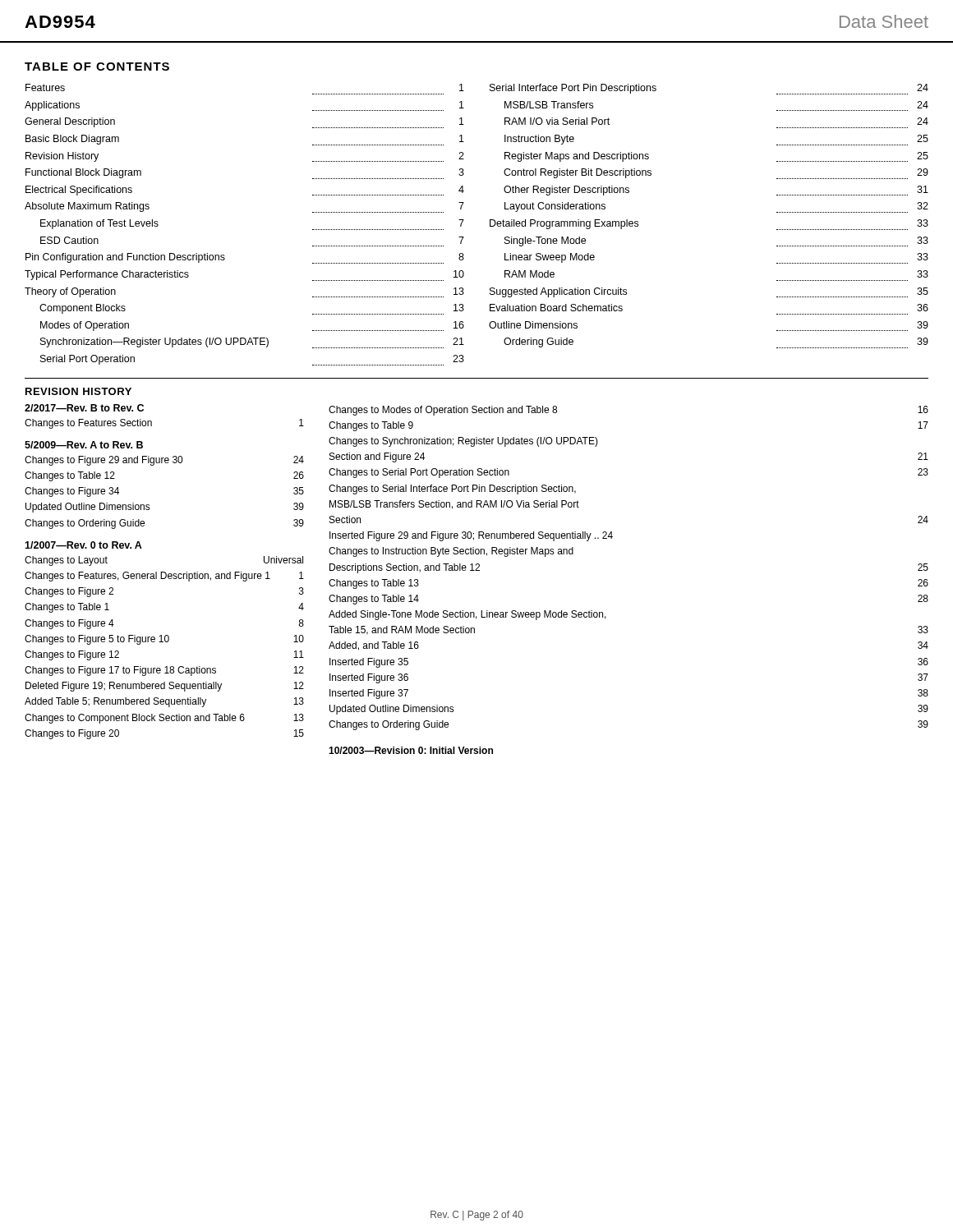953x1232 pixels.
Task: Click on the passage starting "REVISION HISTORY"
Action: click(x=78, y=391)
